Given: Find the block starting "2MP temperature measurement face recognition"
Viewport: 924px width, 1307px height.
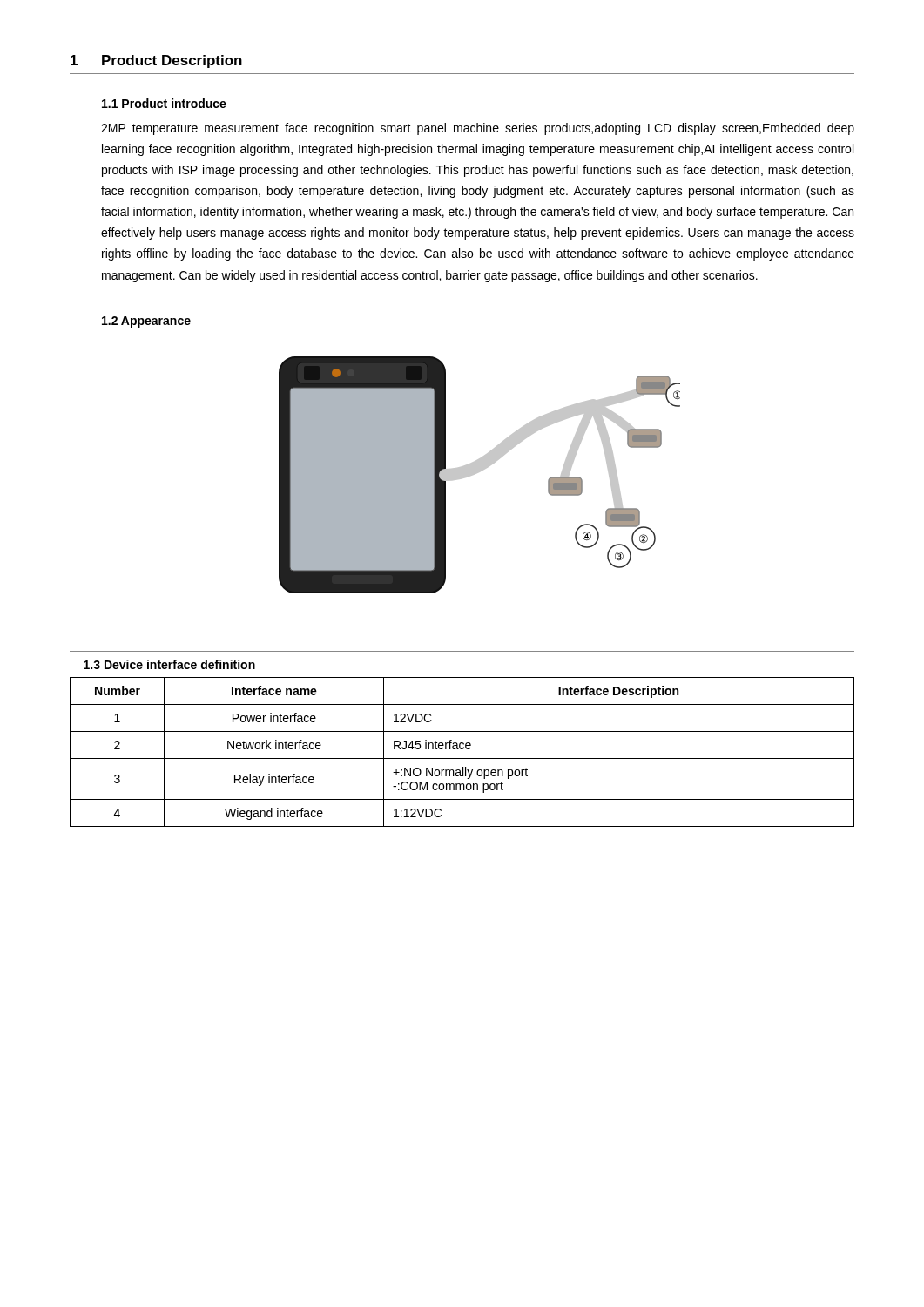Looking at the screenshot, I should coord(478,202).
